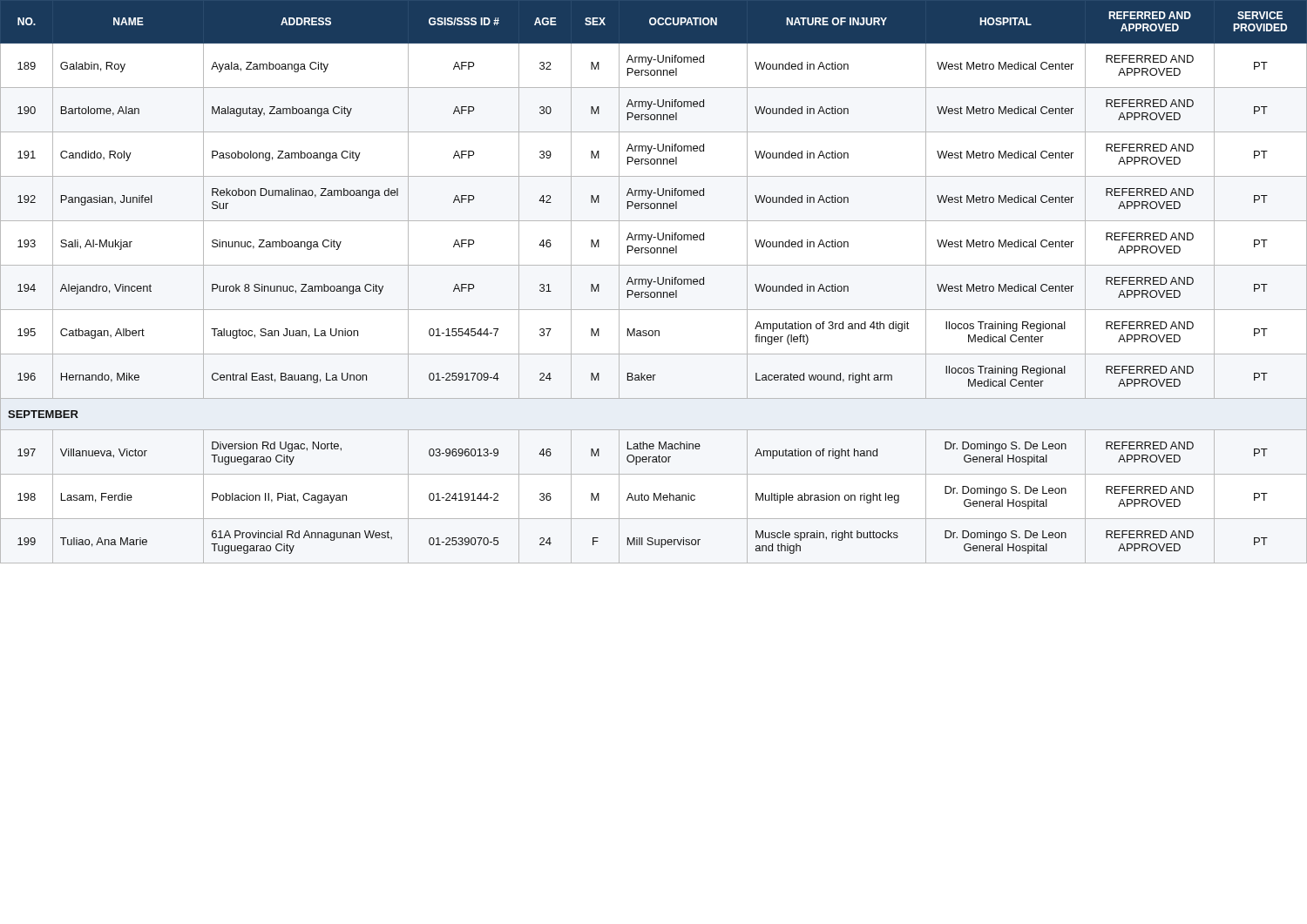Click on the table containing "Alejandro, Vincent"
The image size is (1307, 924).
(x=654, y=282)
